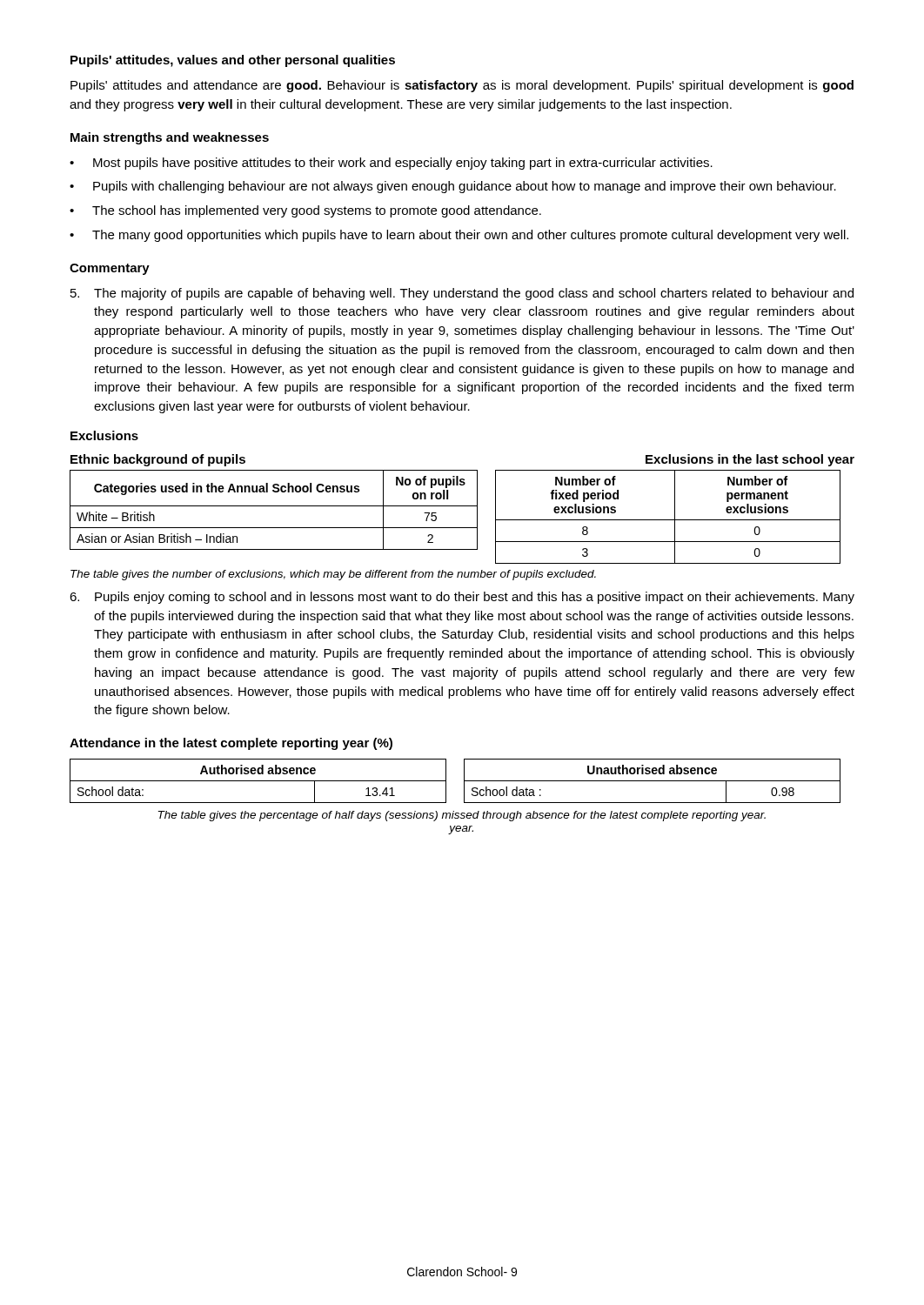The image size is (924, 1305).
Task: Locate the table with the text "School data :"
Action: 652,781
